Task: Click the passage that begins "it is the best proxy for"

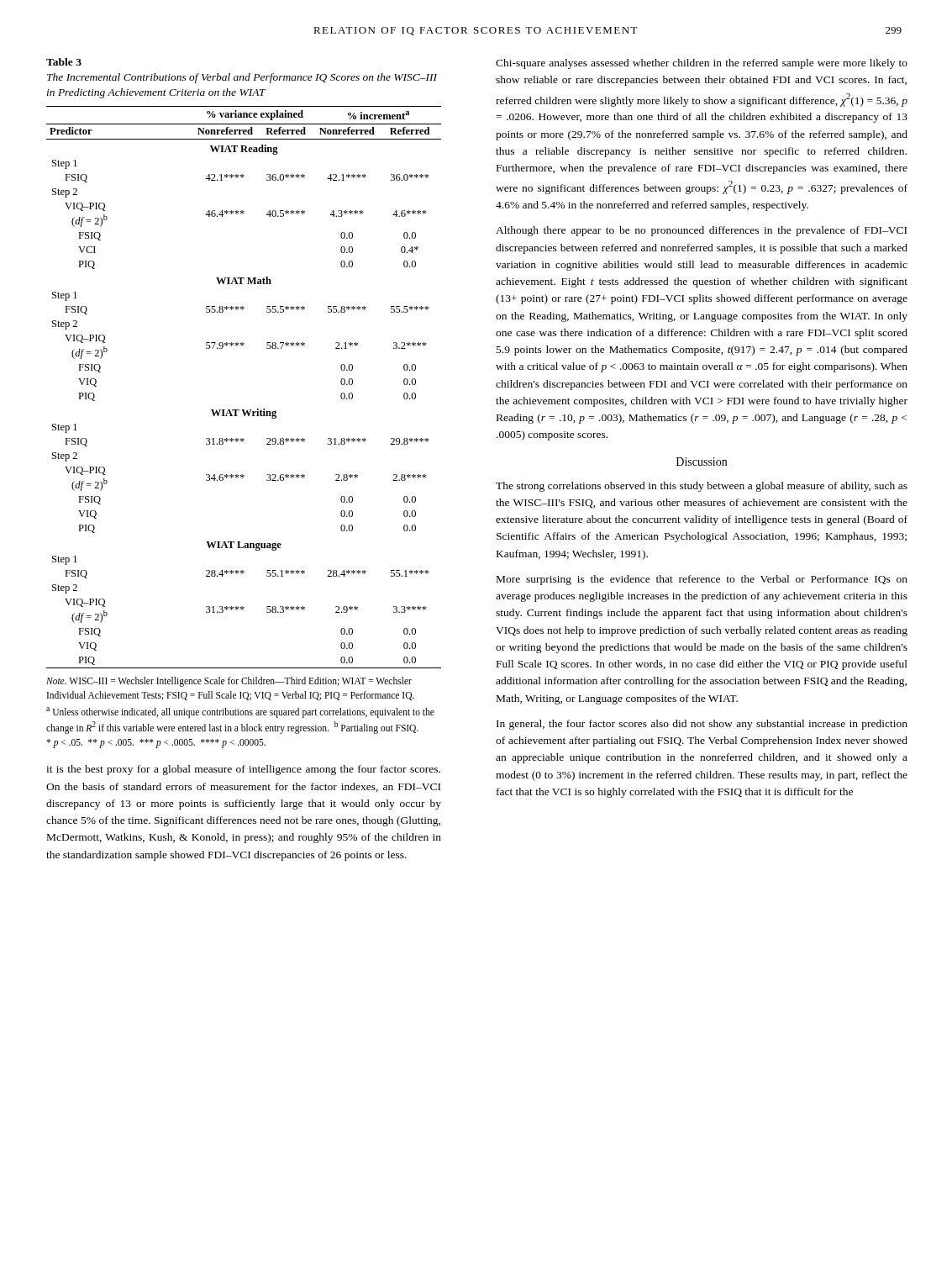Action: tap(244, 812)
